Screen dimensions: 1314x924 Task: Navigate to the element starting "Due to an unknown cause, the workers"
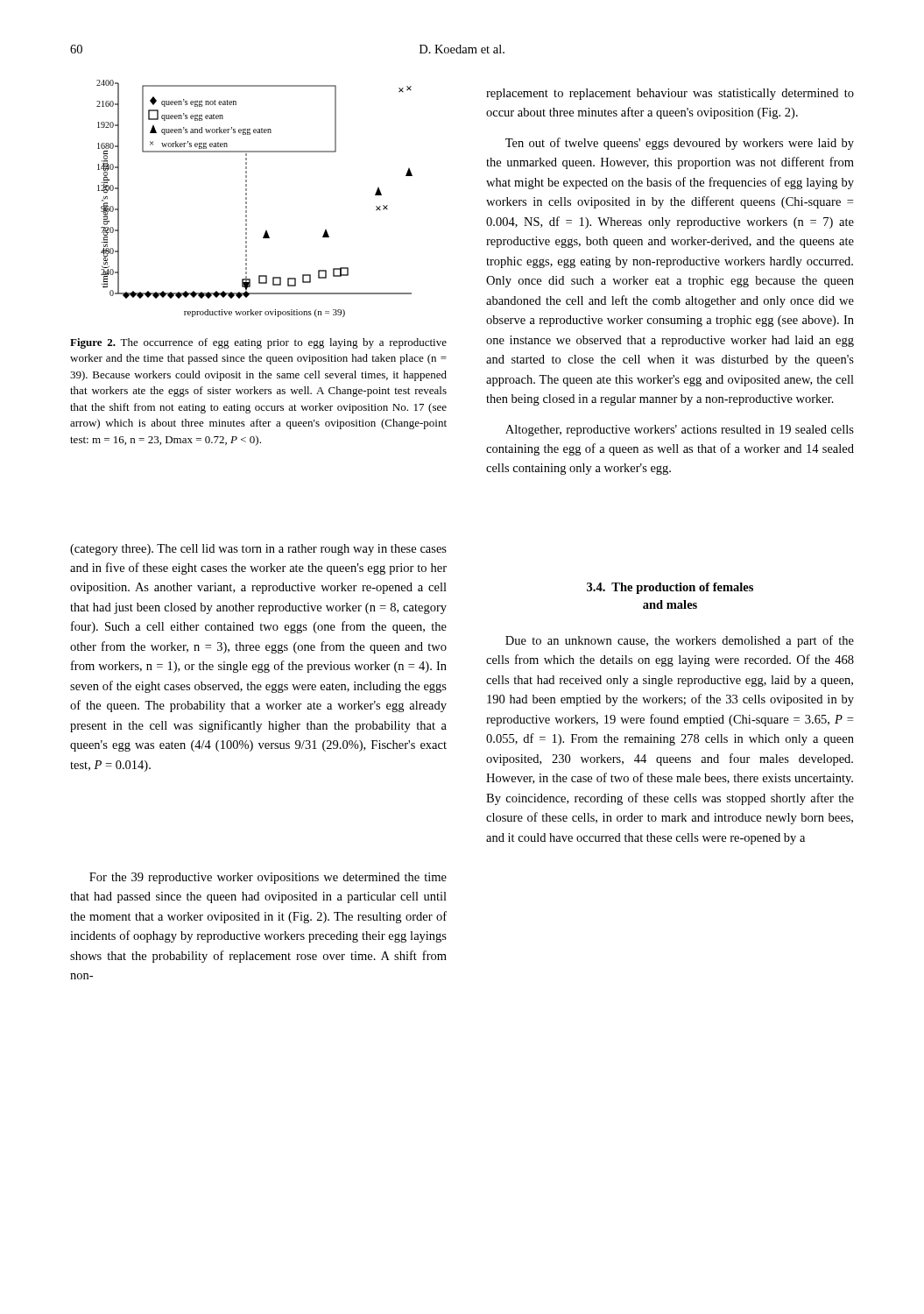coord(670,739)
